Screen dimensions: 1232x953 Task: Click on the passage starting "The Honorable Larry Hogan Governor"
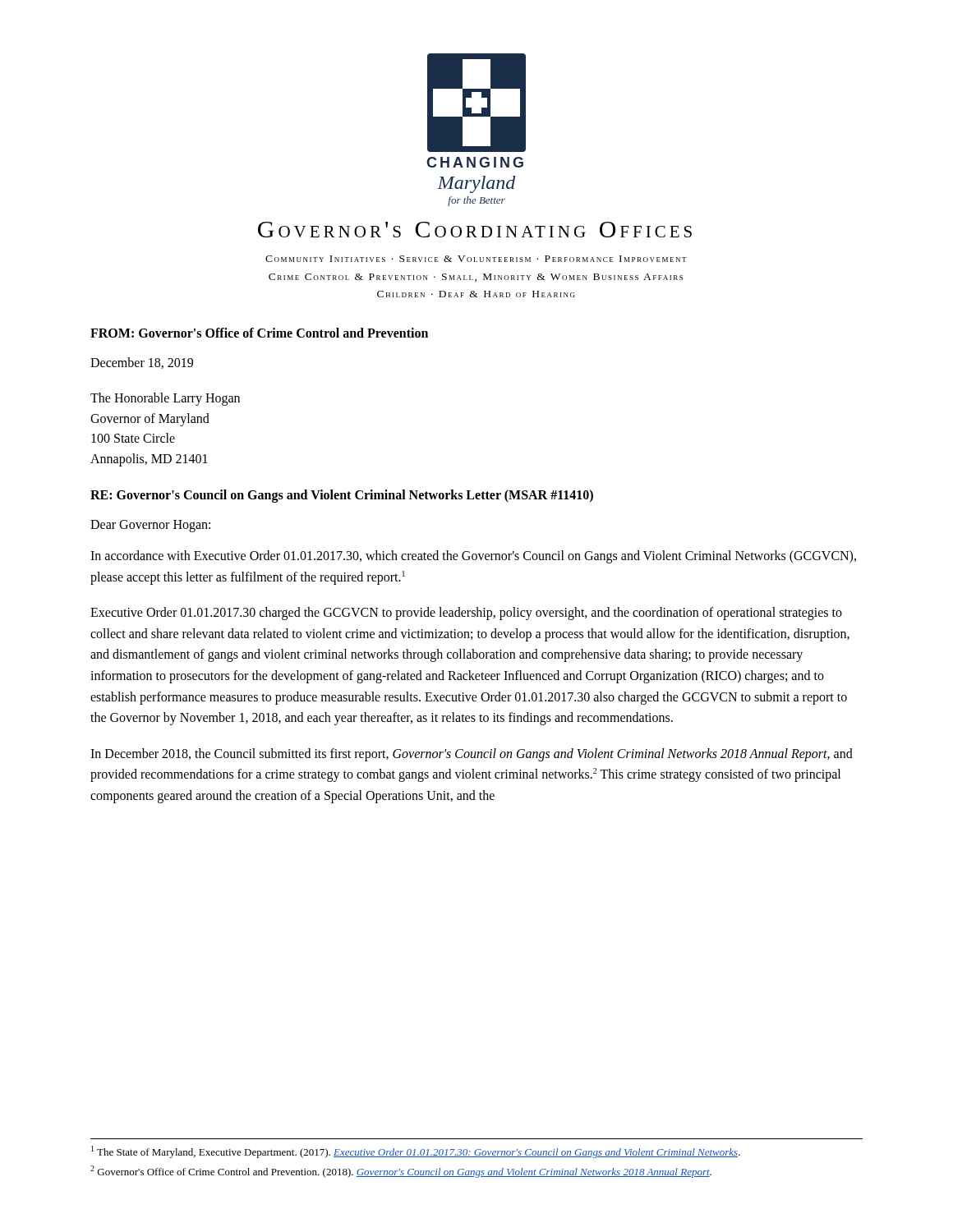165,428
